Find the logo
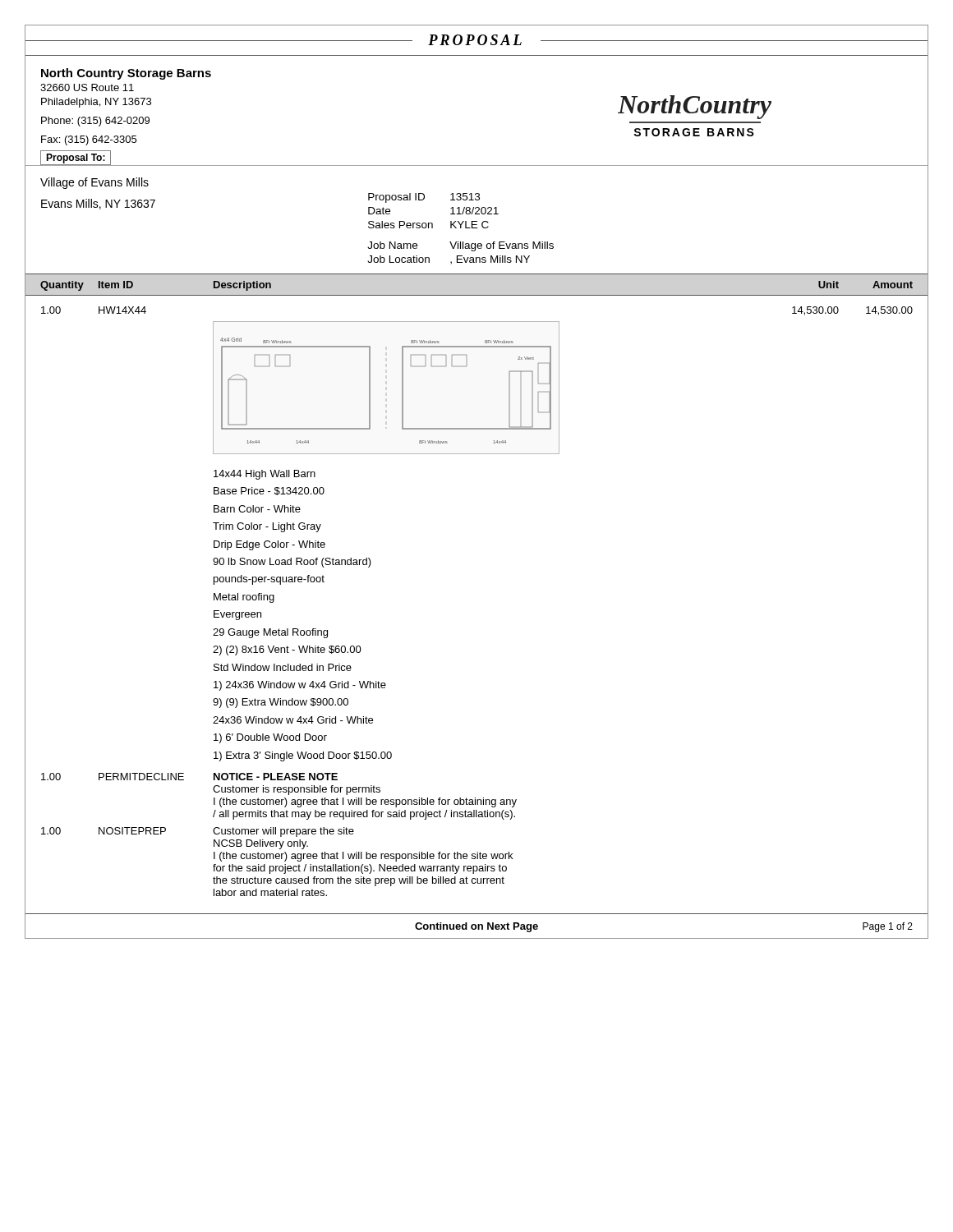This screenshot has width=953, height=1232. coord(695,115)
